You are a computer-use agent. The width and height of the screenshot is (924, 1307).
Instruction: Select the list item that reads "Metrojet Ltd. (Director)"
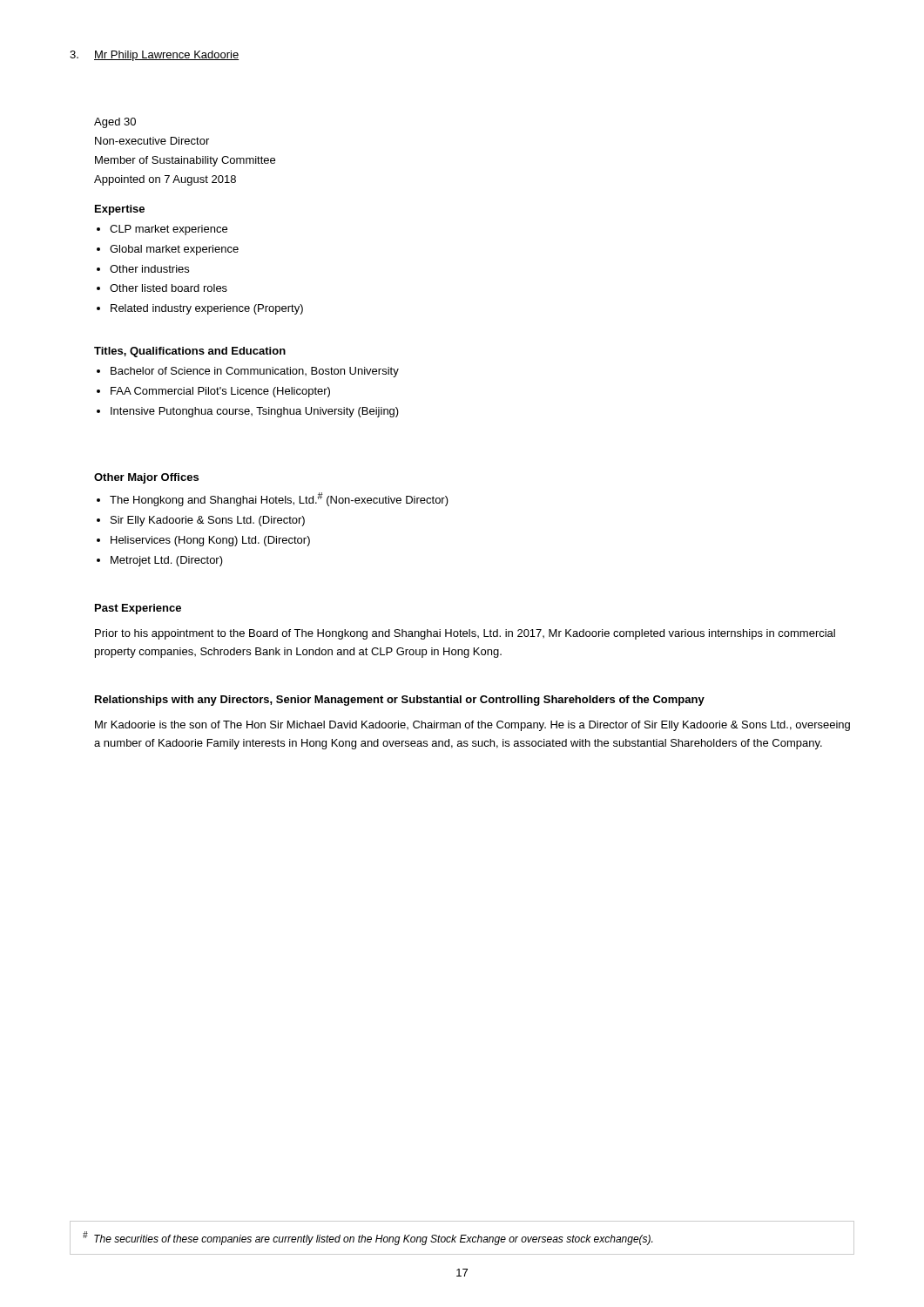coord(166,560)
